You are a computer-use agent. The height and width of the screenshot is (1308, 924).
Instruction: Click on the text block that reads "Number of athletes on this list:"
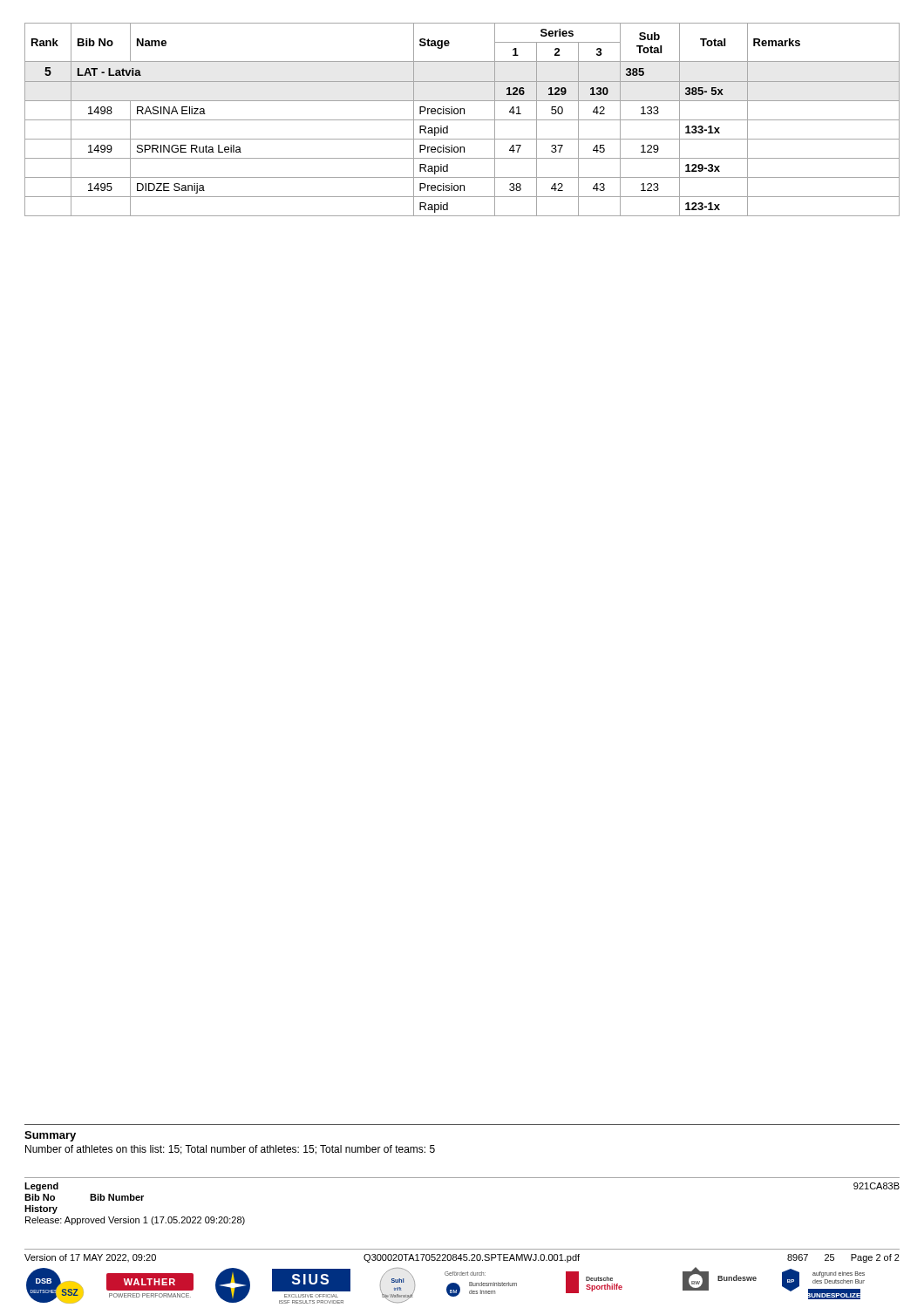pyautogui.click(x=230, y=1149)
